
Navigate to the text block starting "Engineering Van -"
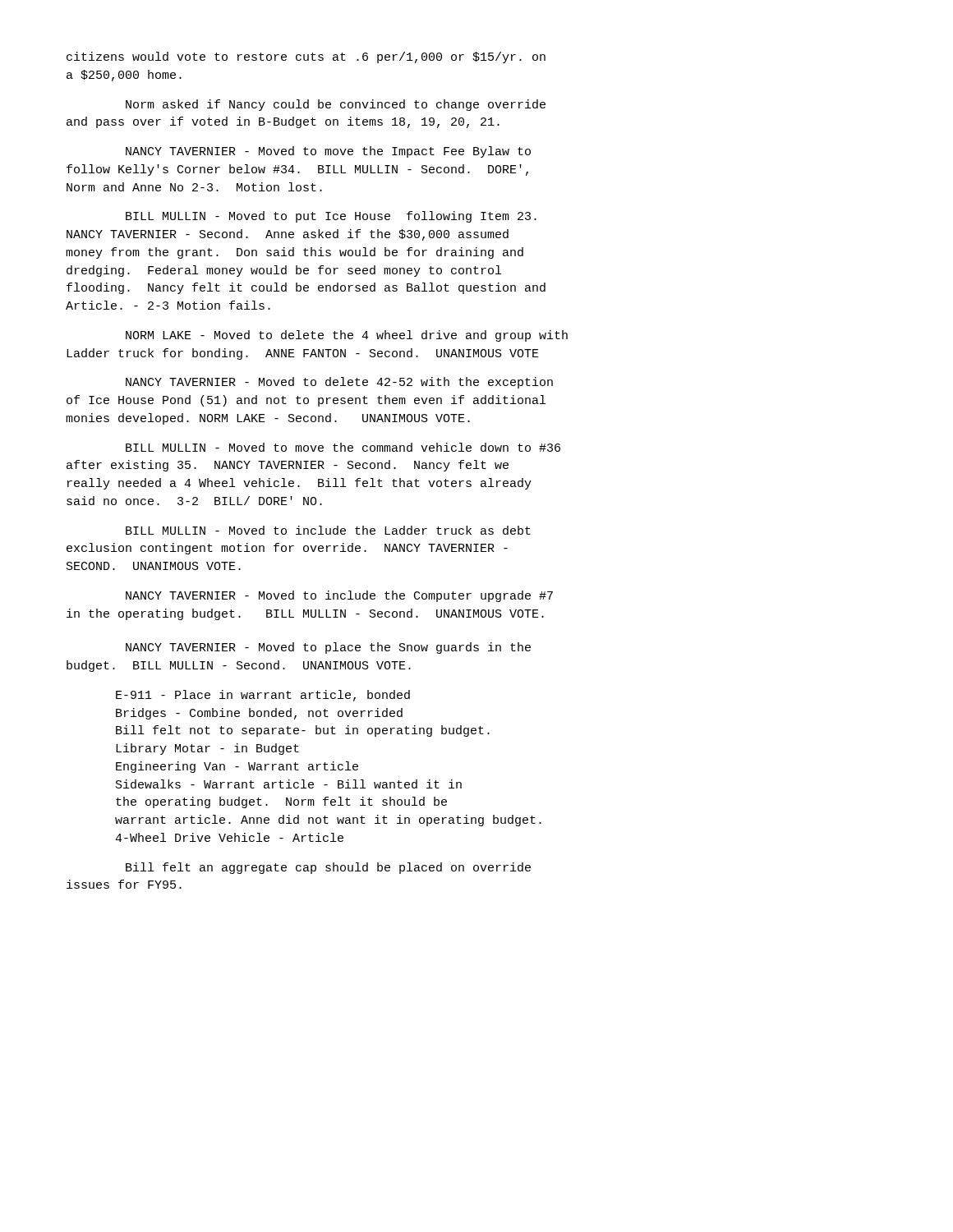coord(237,767)
